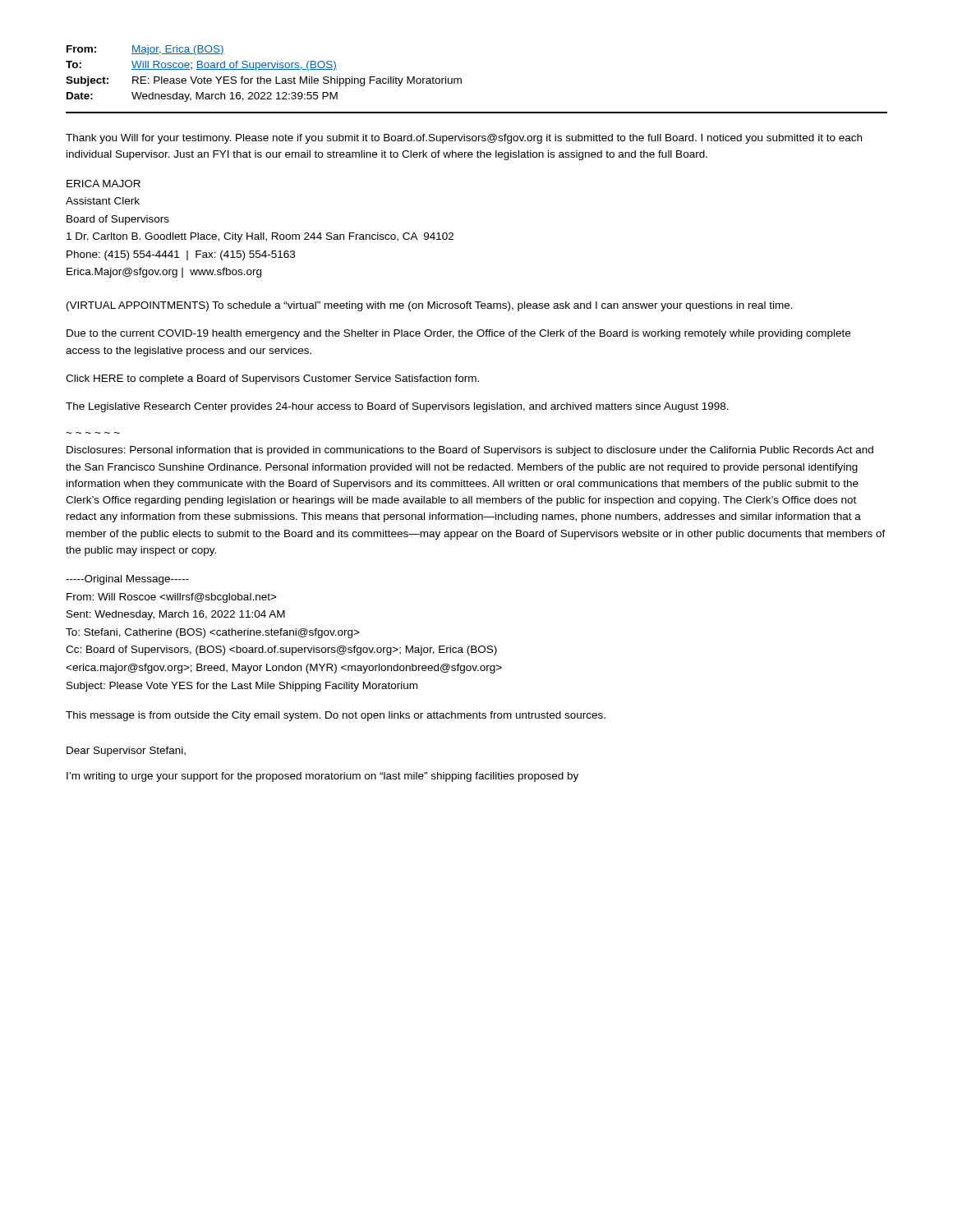The width and height of the screenshot is (953, 1232).
Task: Navigate to the text starting "I’m writing to urge your support"
Action: pos(322,776)
